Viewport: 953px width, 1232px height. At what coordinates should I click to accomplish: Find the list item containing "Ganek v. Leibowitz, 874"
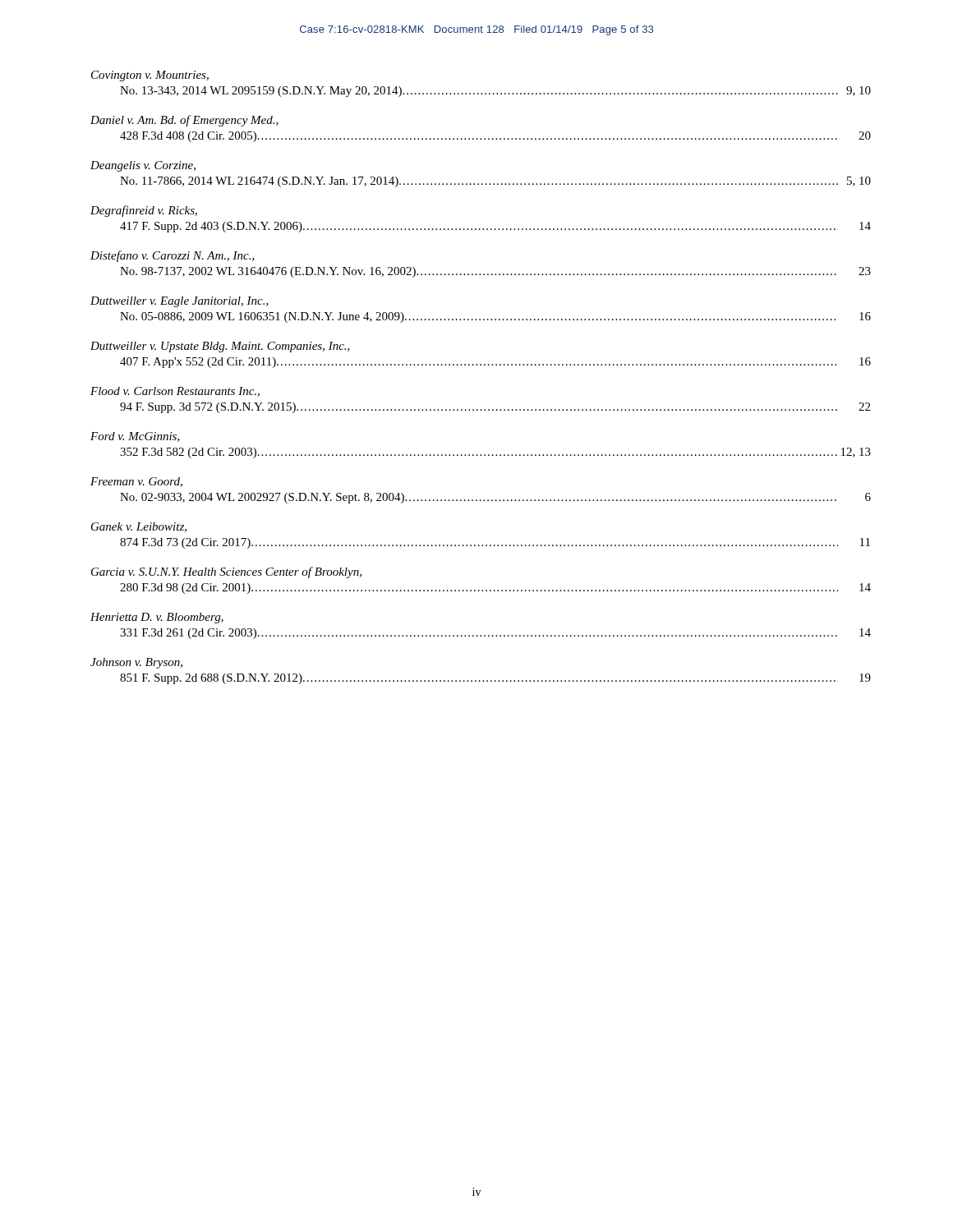481,535
